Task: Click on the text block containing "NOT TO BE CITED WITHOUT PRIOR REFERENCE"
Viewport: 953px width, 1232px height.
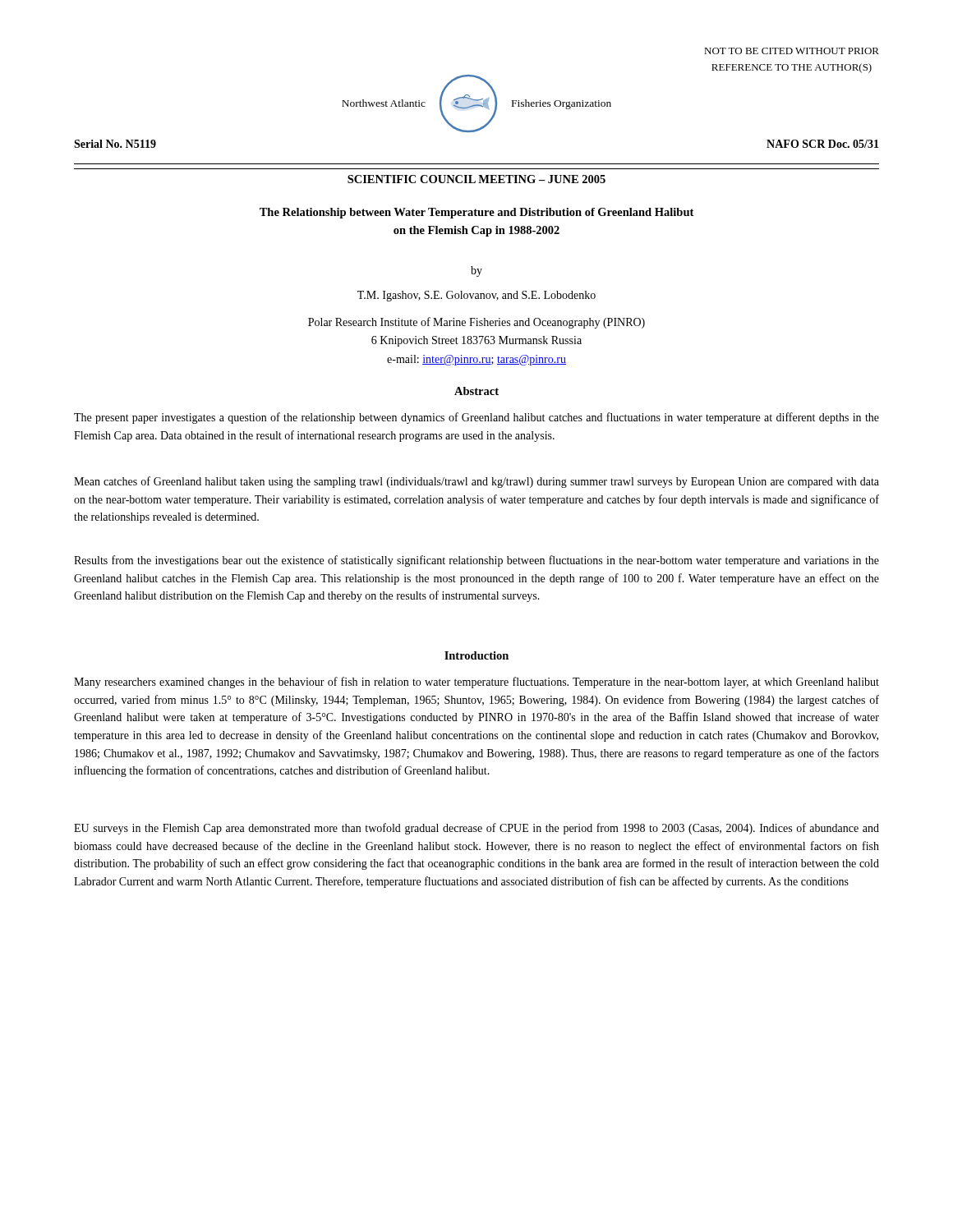Action: (x=792, y=59)
